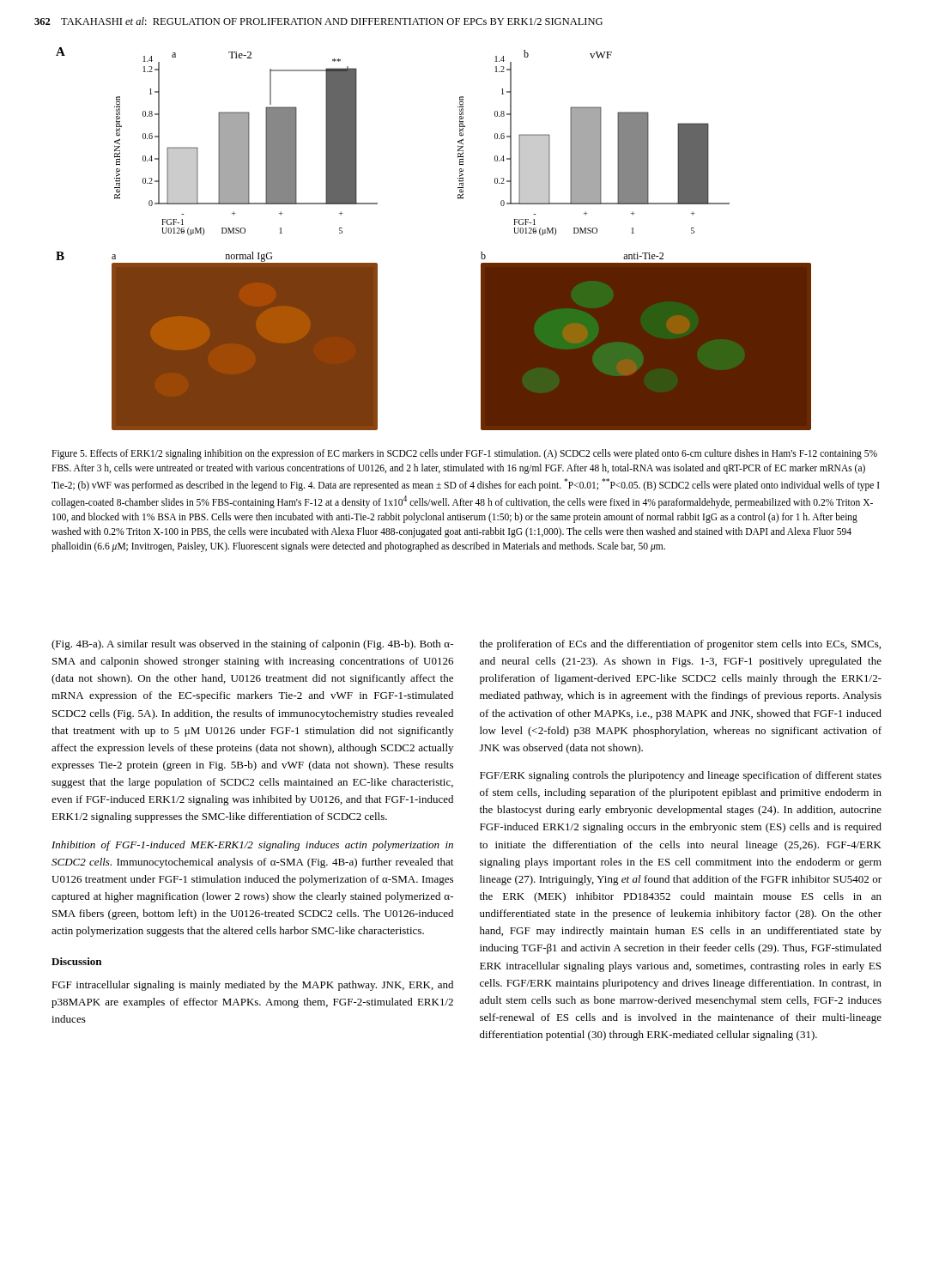933x1288 pixels.
Task: Select the section header
Action: pos(77,962)
